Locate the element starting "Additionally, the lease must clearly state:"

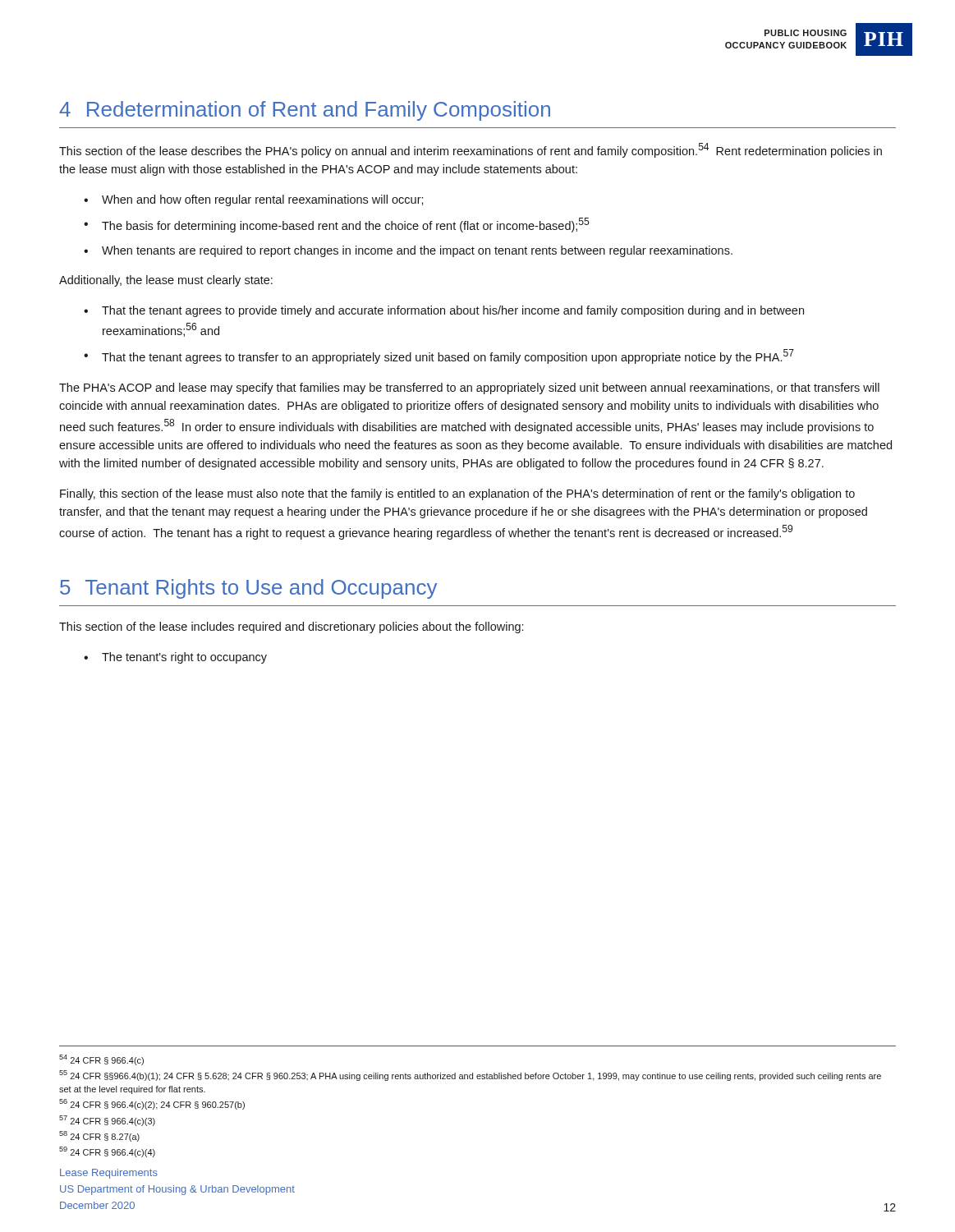point(166,280)
